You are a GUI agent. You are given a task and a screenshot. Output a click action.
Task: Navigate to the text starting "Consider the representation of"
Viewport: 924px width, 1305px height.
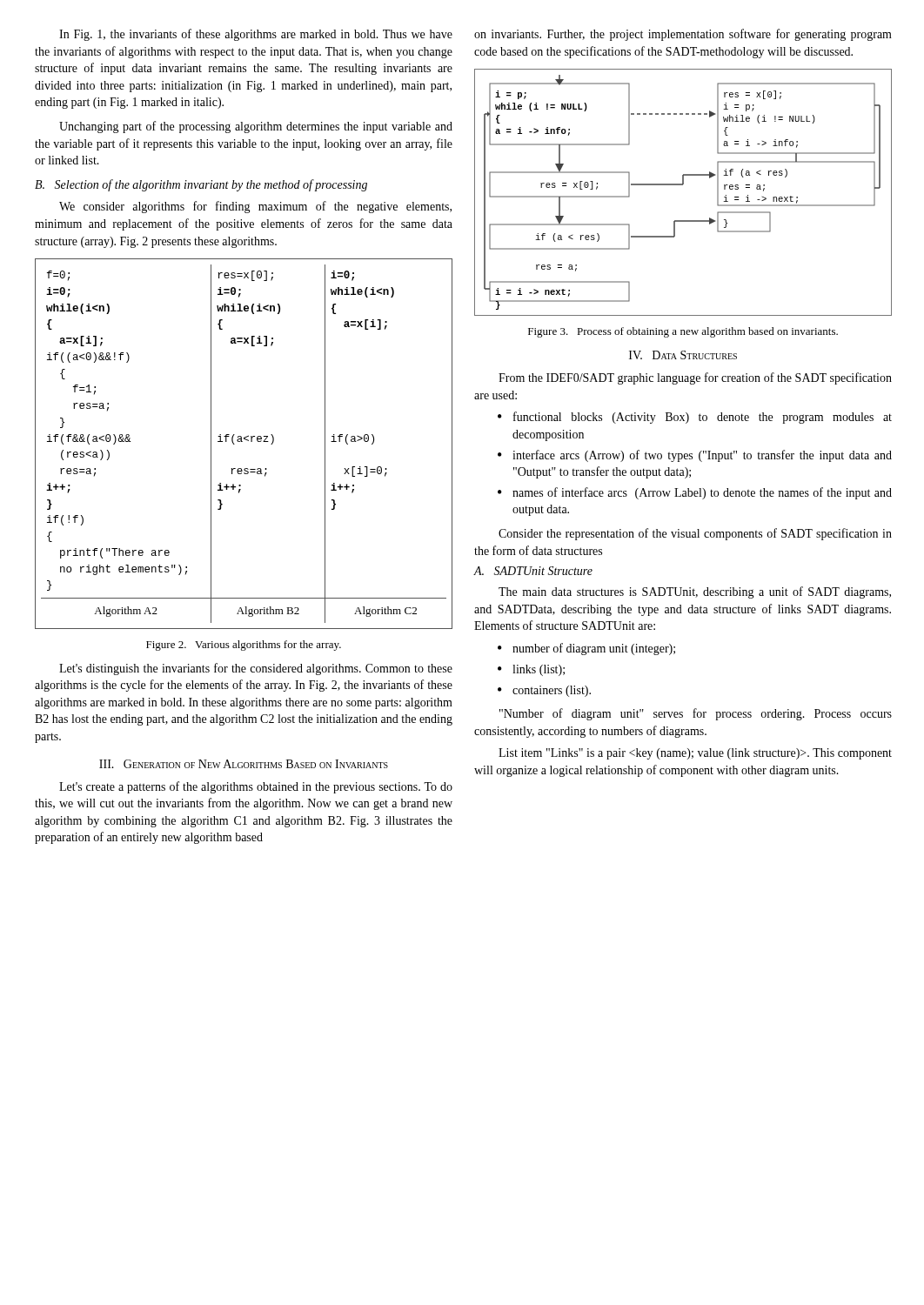pos(683,542)
